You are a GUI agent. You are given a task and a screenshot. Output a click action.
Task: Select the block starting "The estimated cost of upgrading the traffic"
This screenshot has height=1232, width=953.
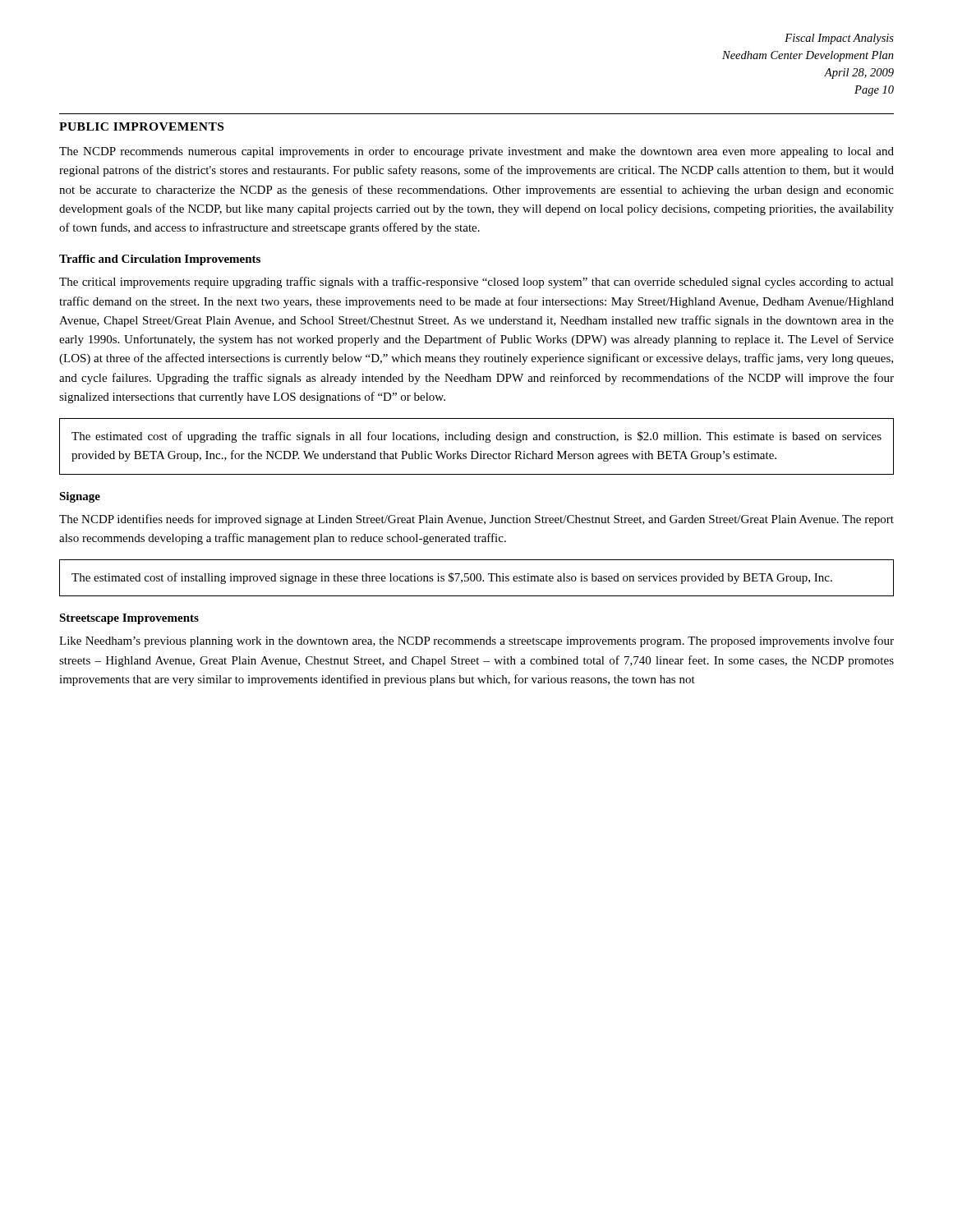(476, 446)
